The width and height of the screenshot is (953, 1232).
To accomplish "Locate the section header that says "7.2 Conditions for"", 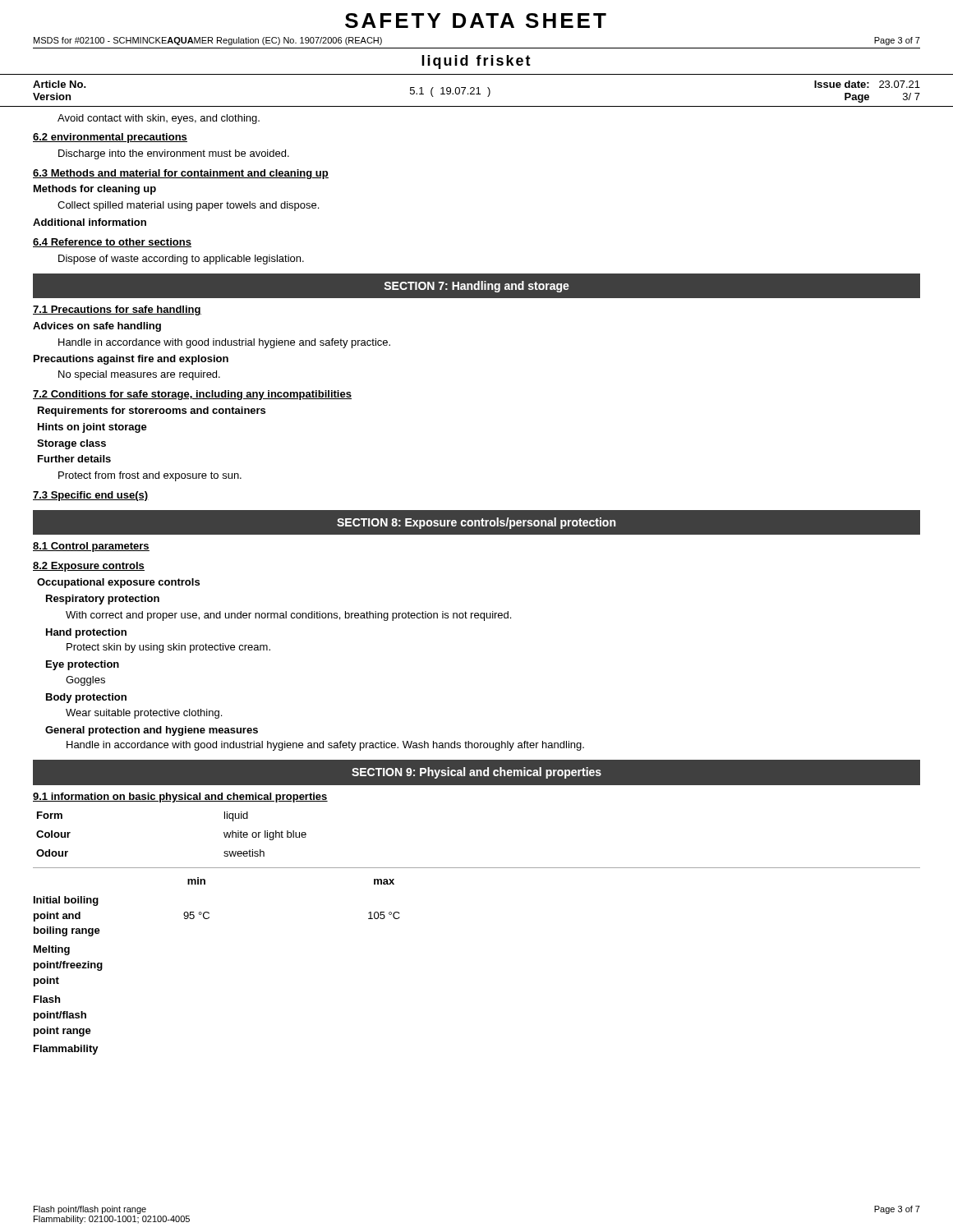I will point(192,394).
